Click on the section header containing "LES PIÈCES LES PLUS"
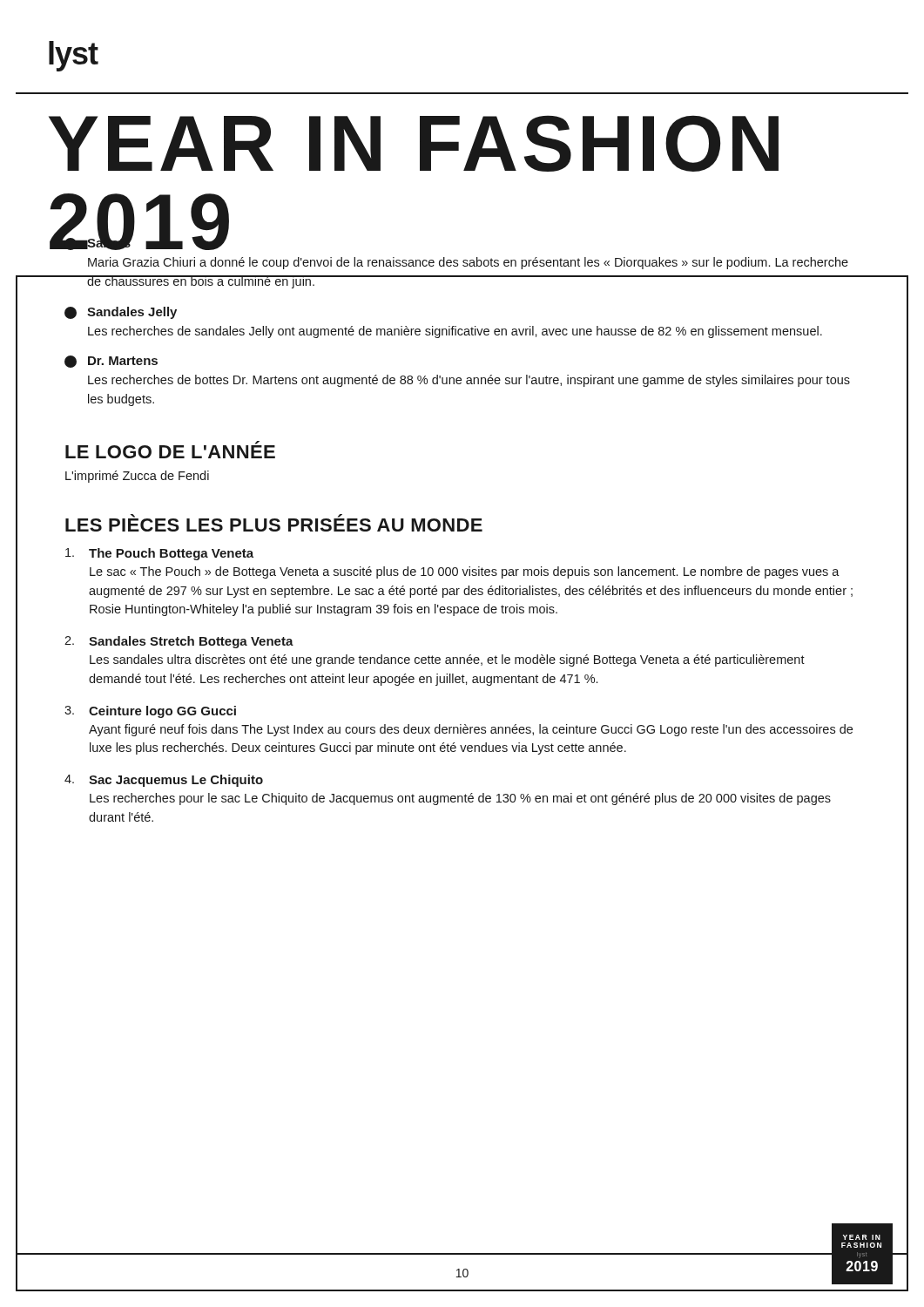Viewport: 924px width, 1307px height. click(x=462, y=525)
